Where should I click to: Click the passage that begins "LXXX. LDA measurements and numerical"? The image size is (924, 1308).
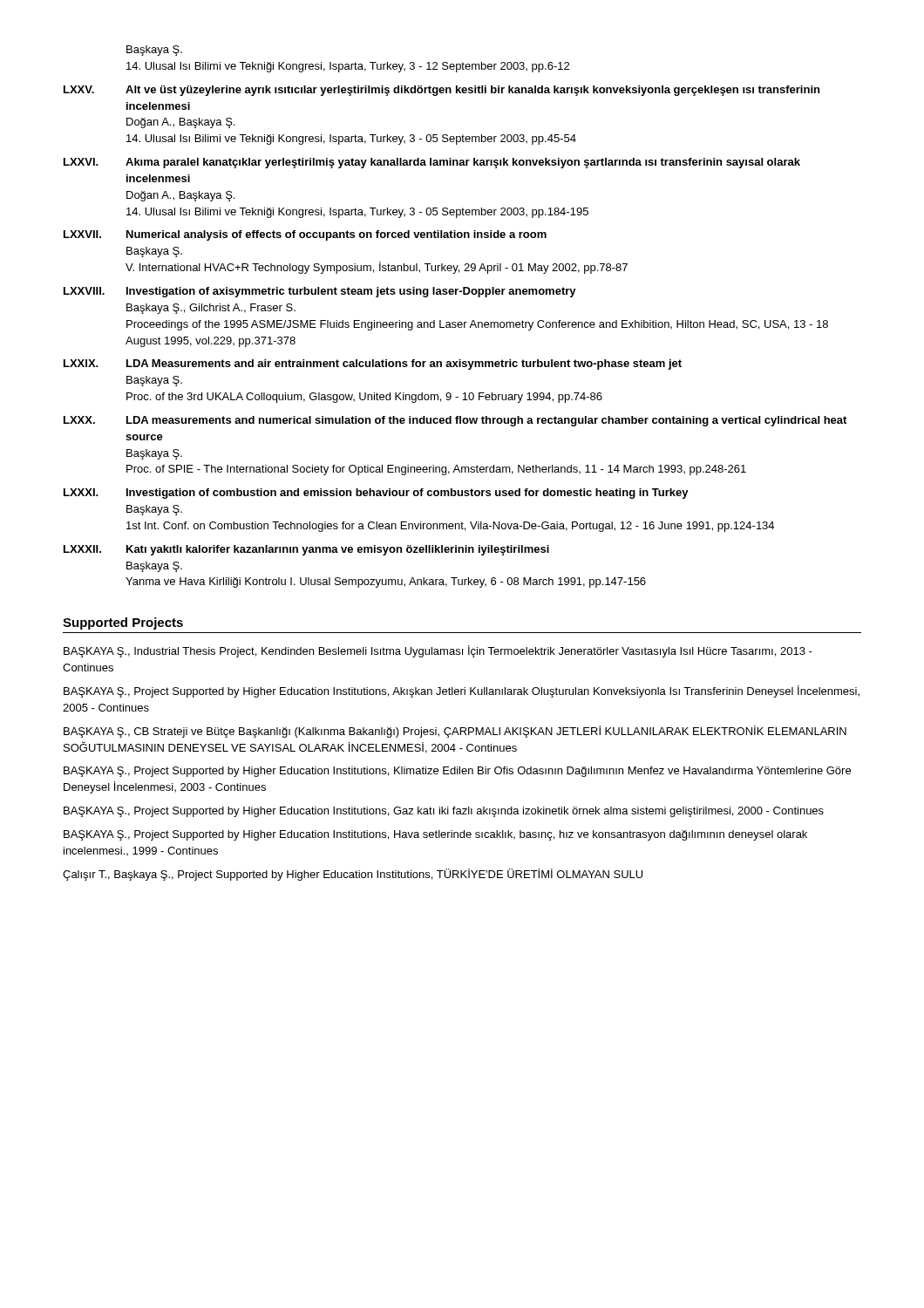[x=455, y=421]
